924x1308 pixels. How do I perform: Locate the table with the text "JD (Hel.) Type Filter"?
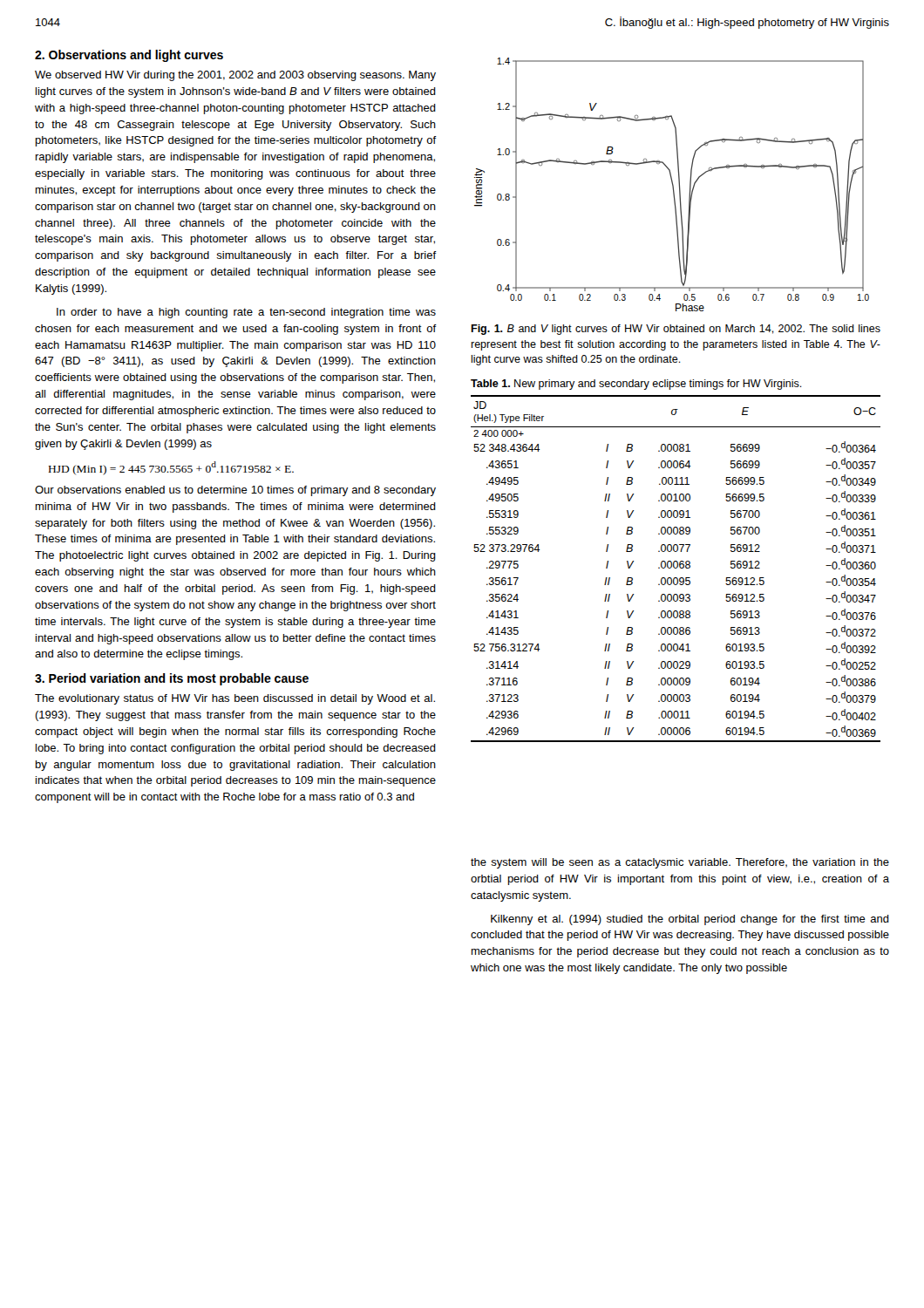676,568
